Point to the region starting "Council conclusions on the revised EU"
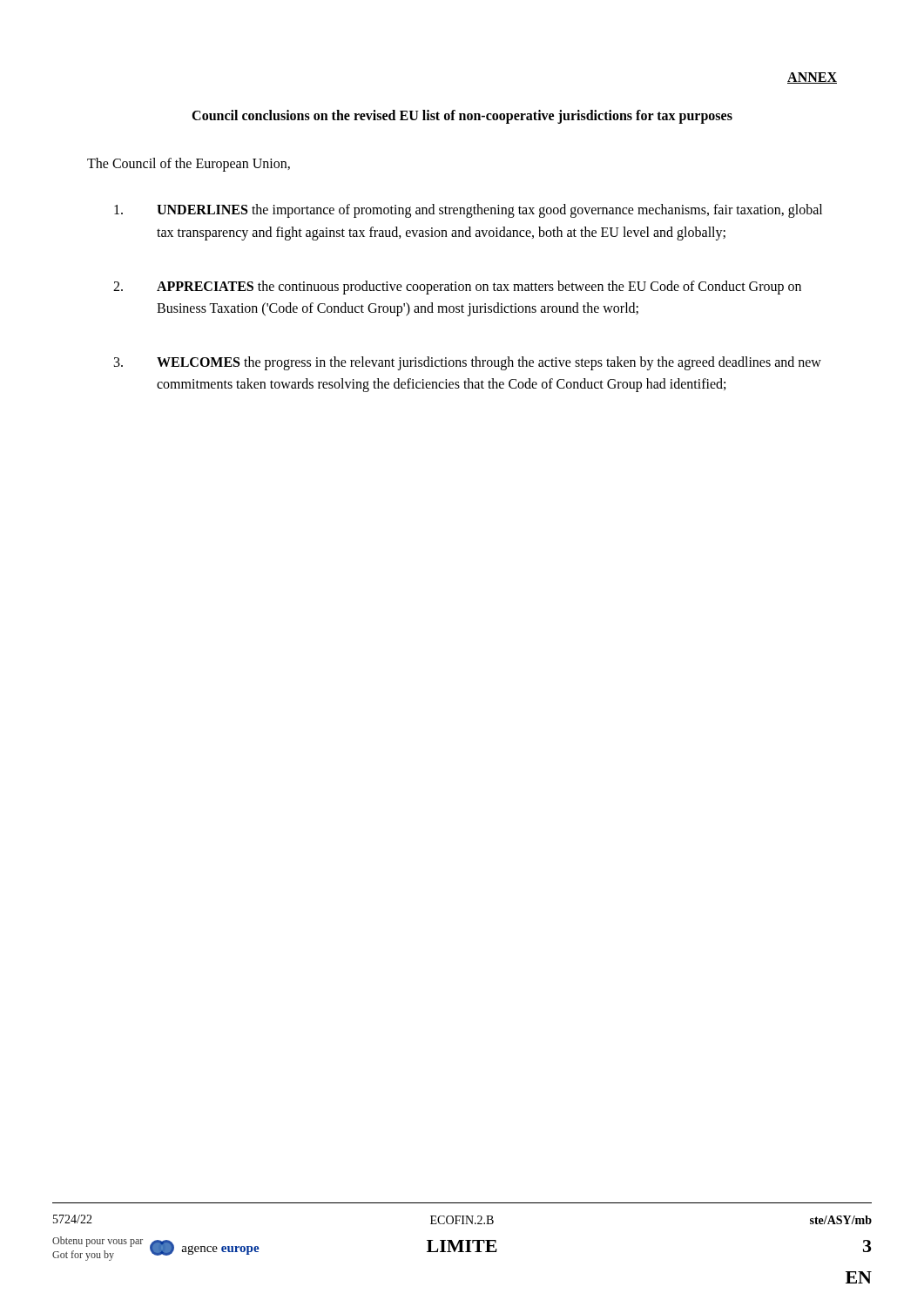The image size is (924, 1307). [462, 115]
